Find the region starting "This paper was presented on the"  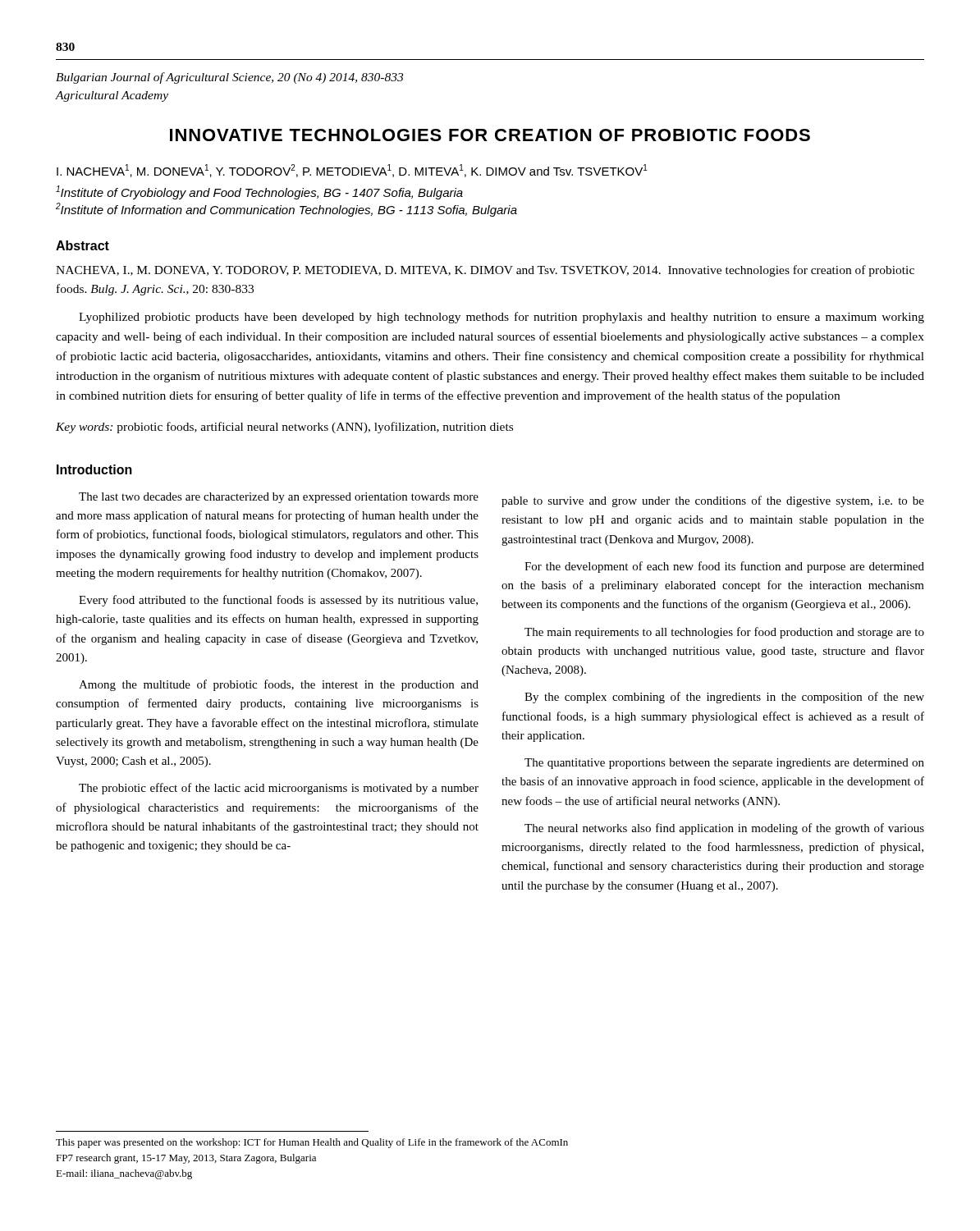point(312,1158)
